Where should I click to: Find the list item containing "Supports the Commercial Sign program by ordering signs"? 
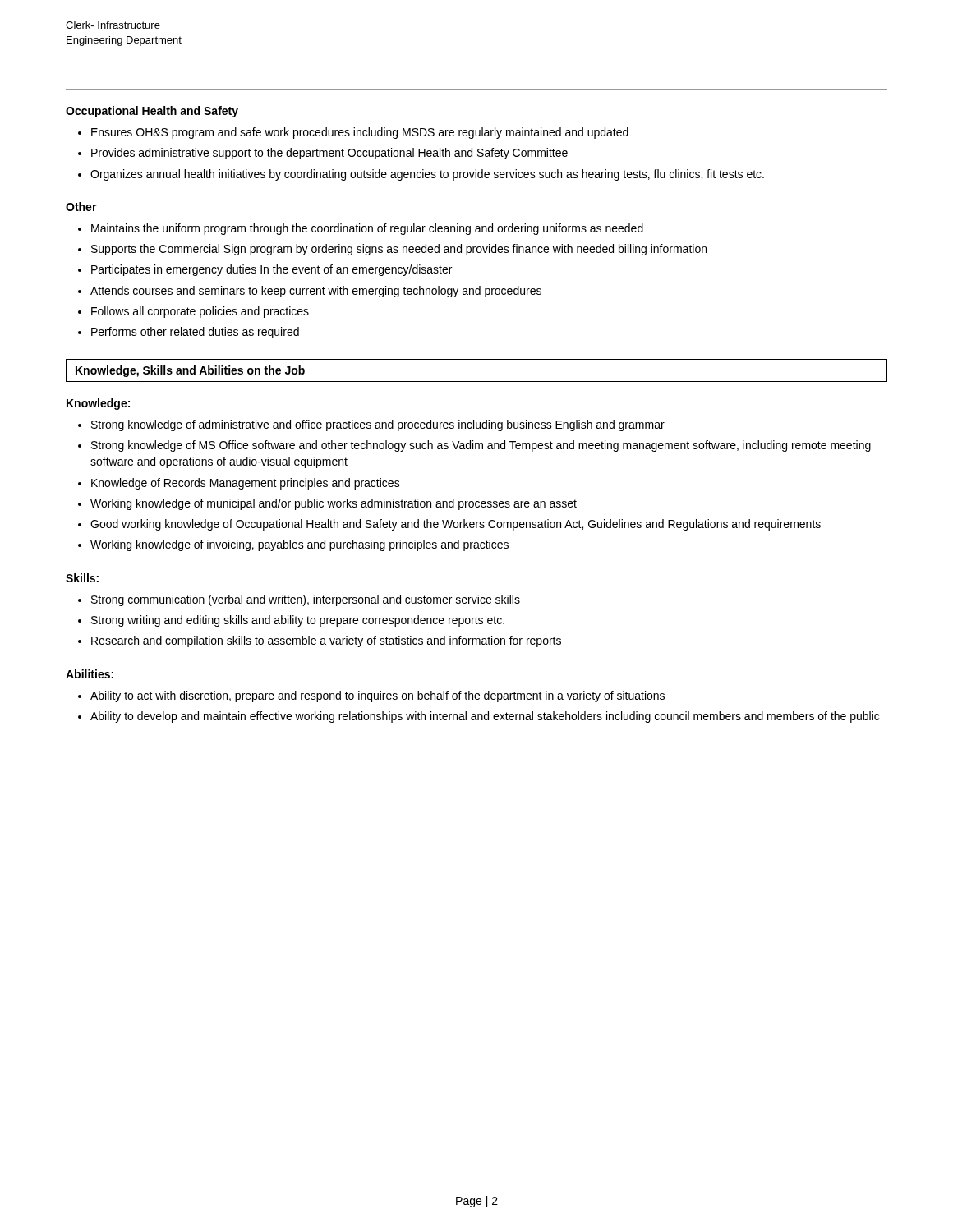[x=399, y=249]
